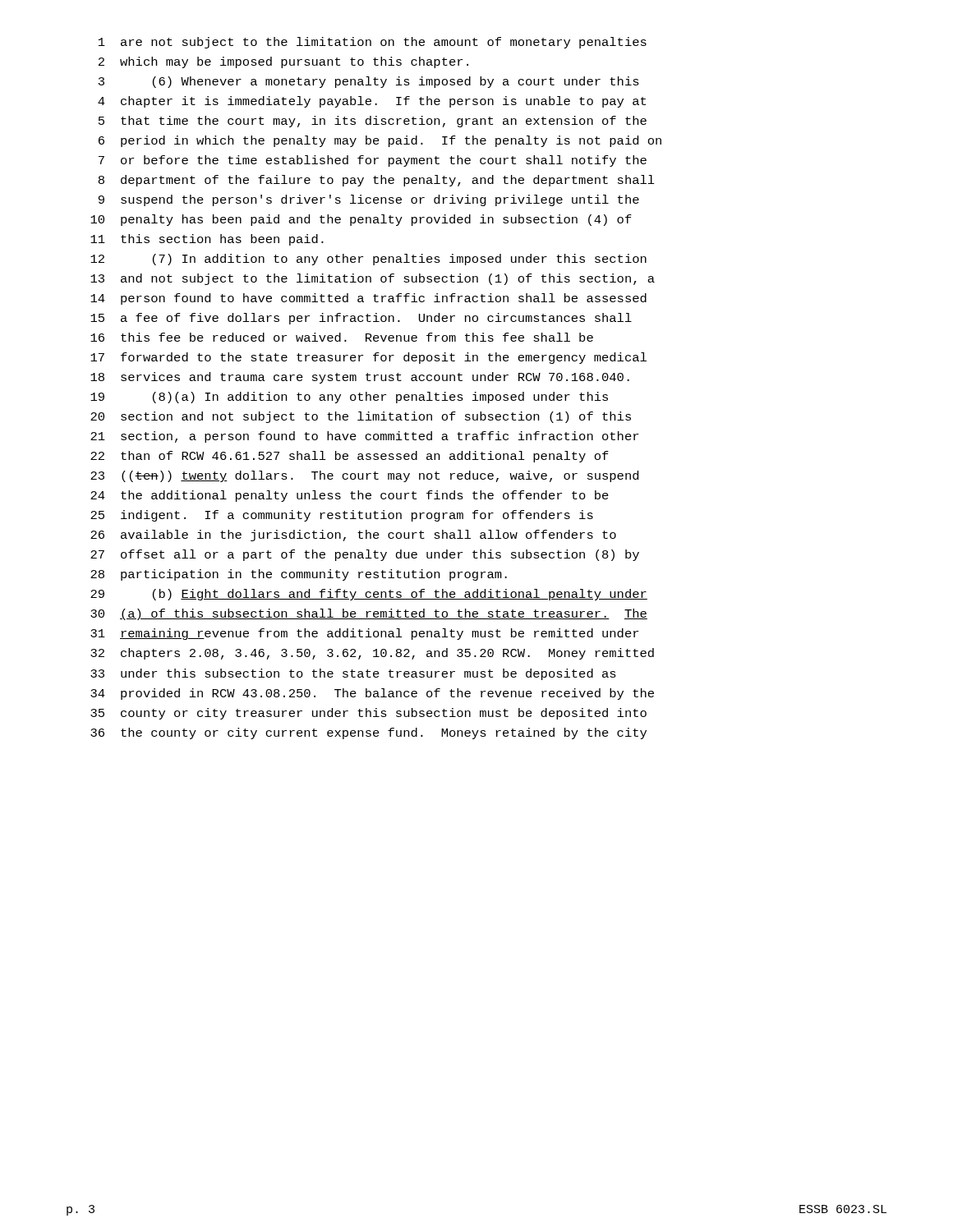Screen dimensions: 1232x953
Task: Click on the text block starting "4 chapter it"
Action: pyautogui.click(x=476, y=102)
